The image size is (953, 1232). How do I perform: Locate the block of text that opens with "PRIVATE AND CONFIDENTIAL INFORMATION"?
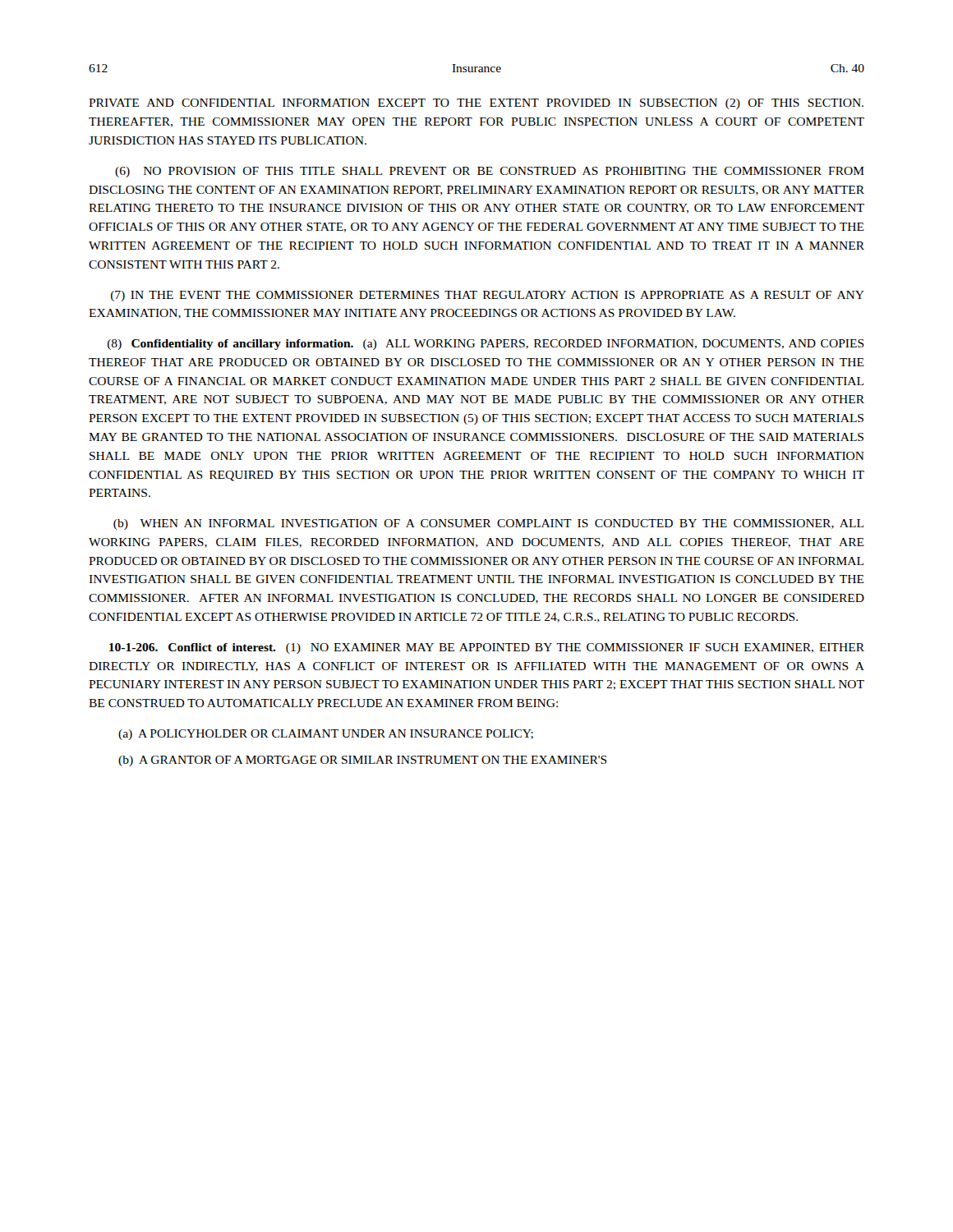tap(476, 122)
